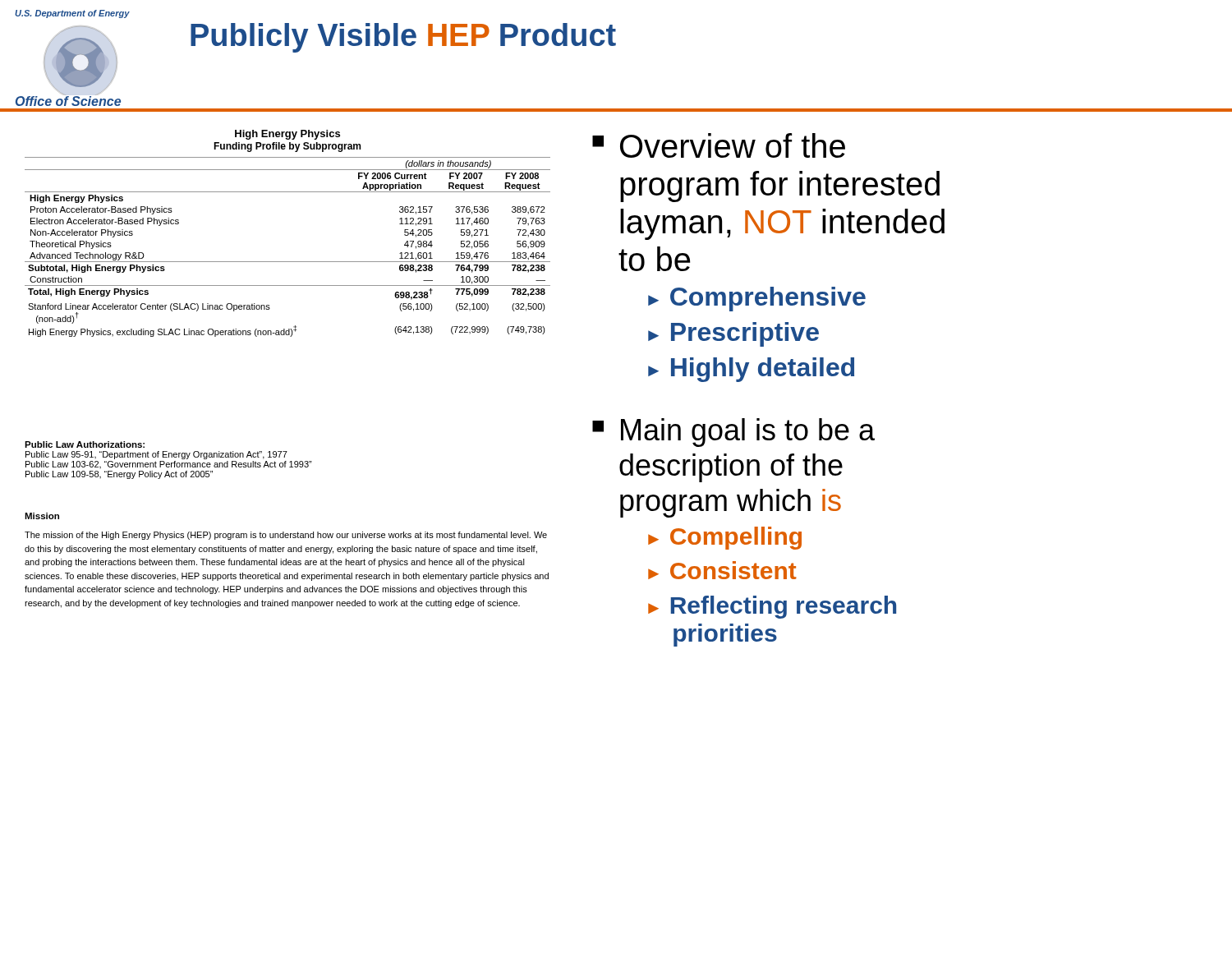This screenshot has height=953, width=1232.
Task: Click on the logo
Action: 109,52
